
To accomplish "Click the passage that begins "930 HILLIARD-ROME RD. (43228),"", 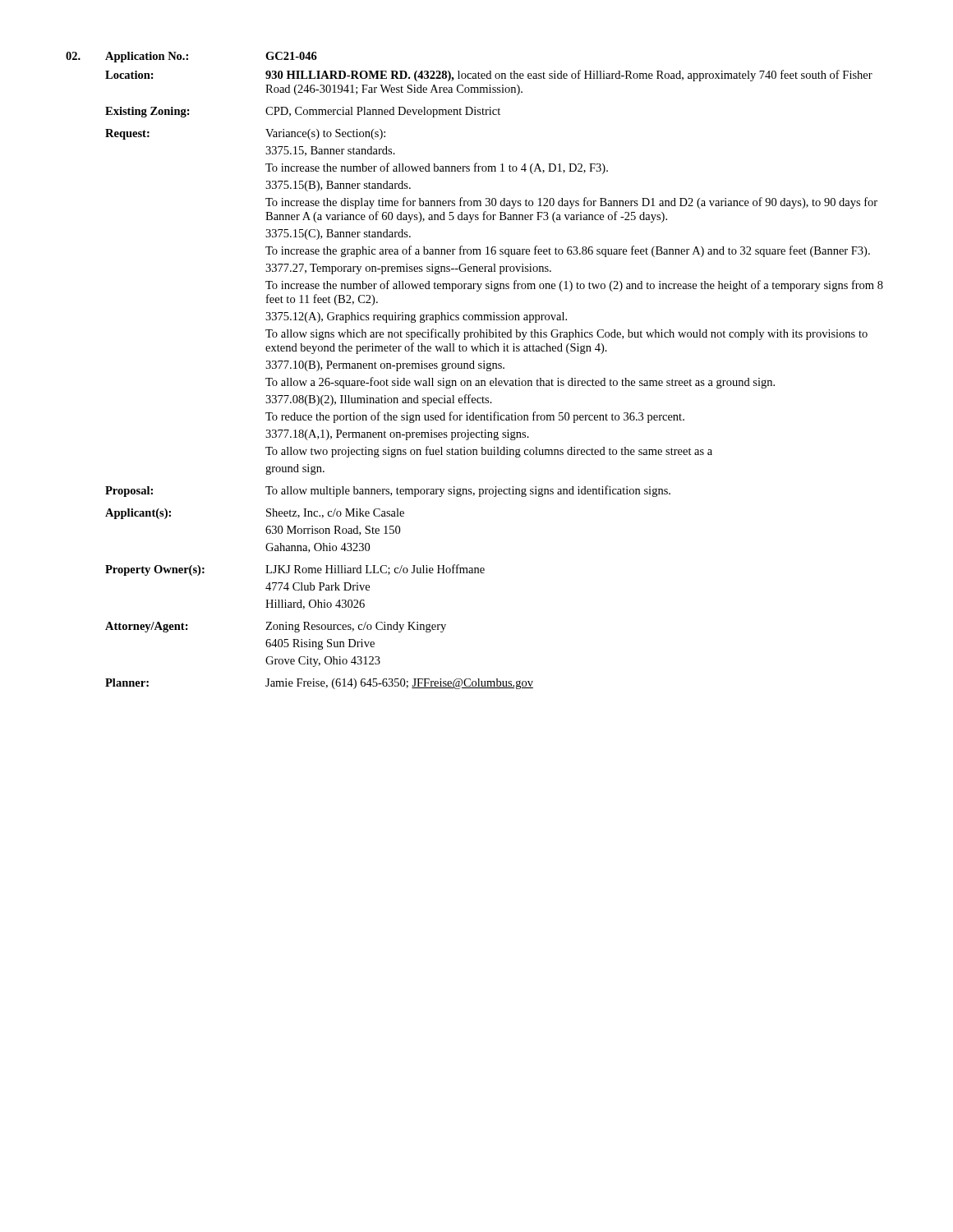I will pos(576,82).
